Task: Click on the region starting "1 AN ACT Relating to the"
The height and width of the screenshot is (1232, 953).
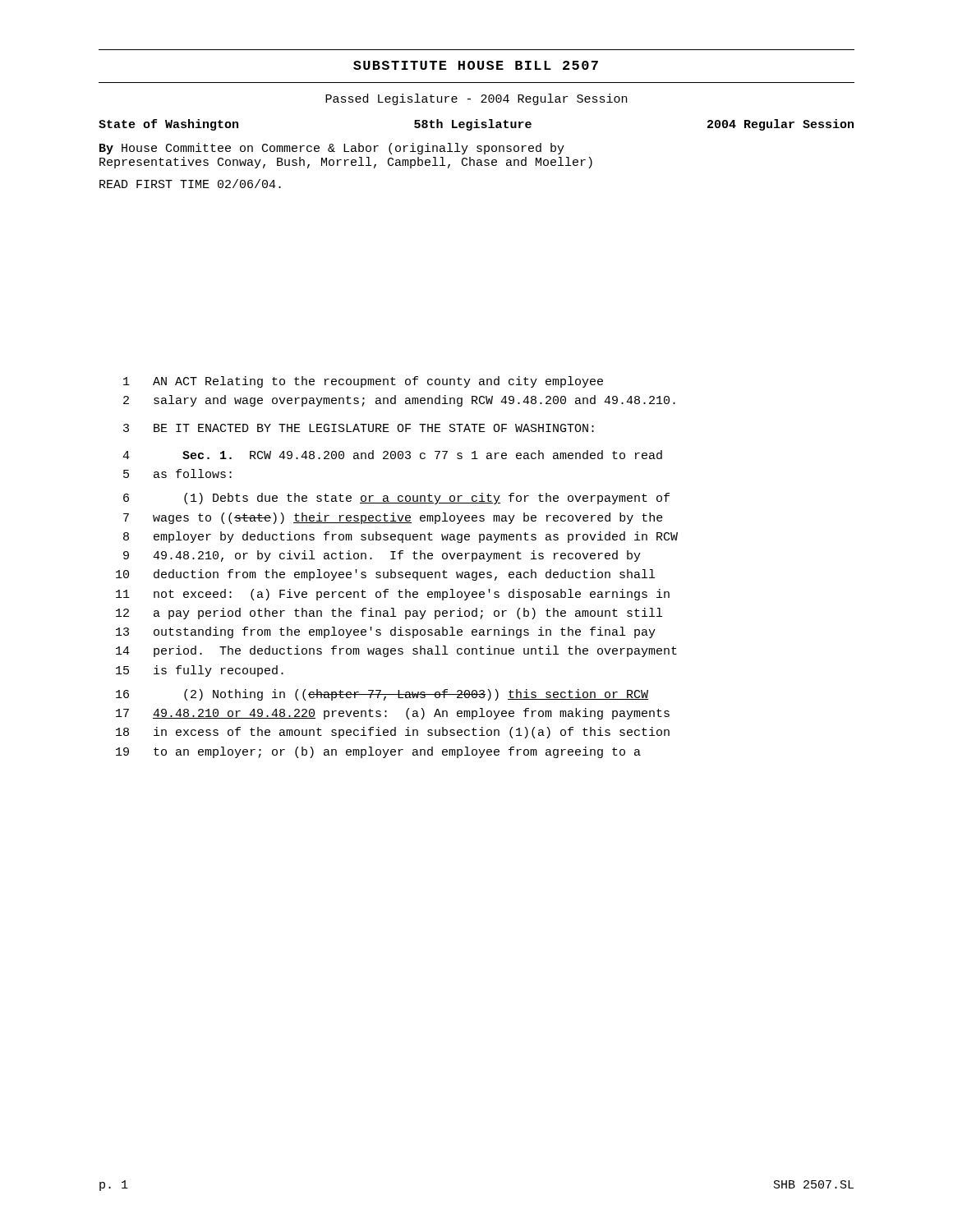Action: pyautogui.click(x=476, y=392)
